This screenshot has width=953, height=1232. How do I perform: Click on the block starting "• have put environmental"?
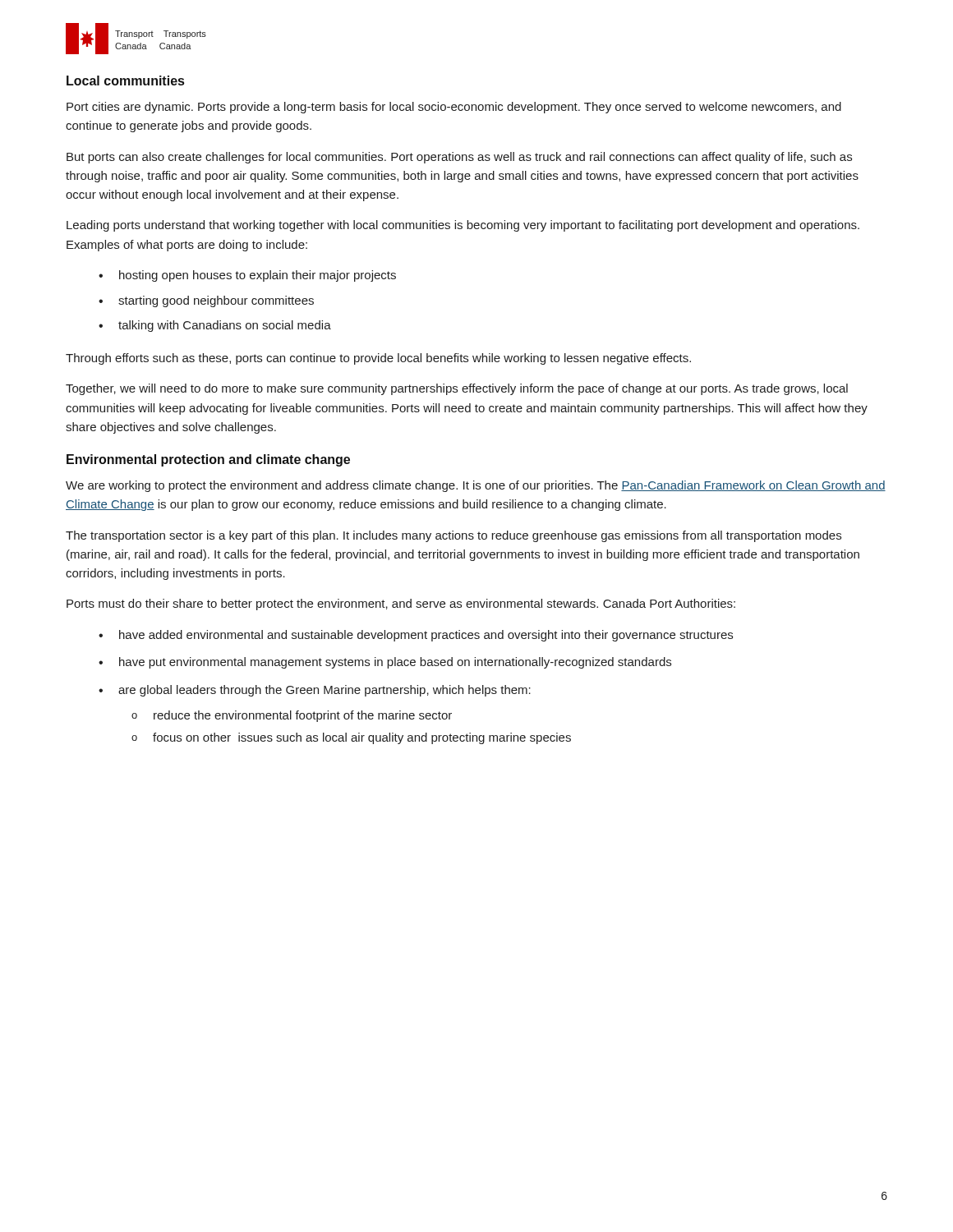pyautogui.click(x=385, y=663)
